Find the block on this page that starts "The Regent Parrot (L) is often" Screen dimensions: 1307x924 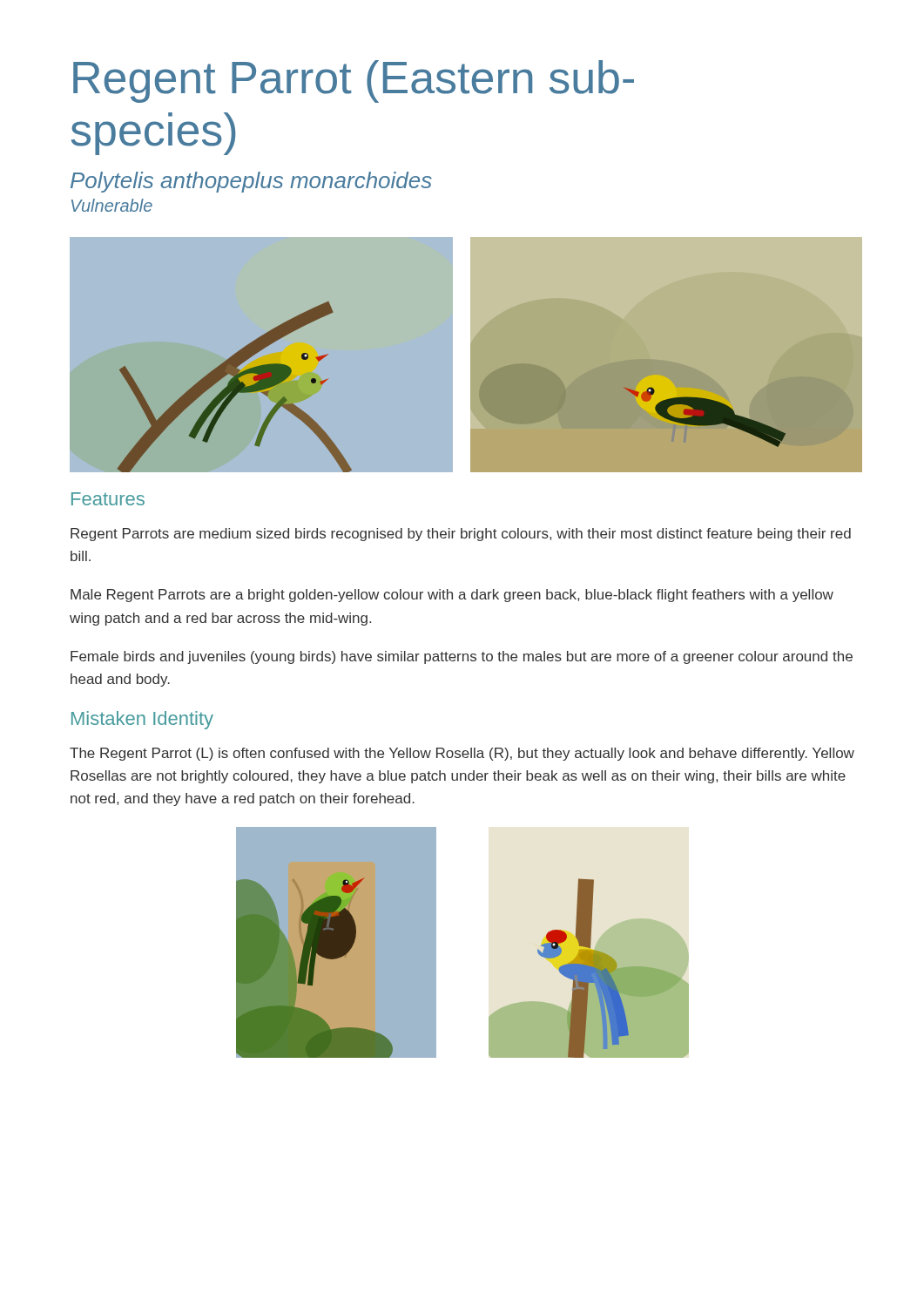462,777
